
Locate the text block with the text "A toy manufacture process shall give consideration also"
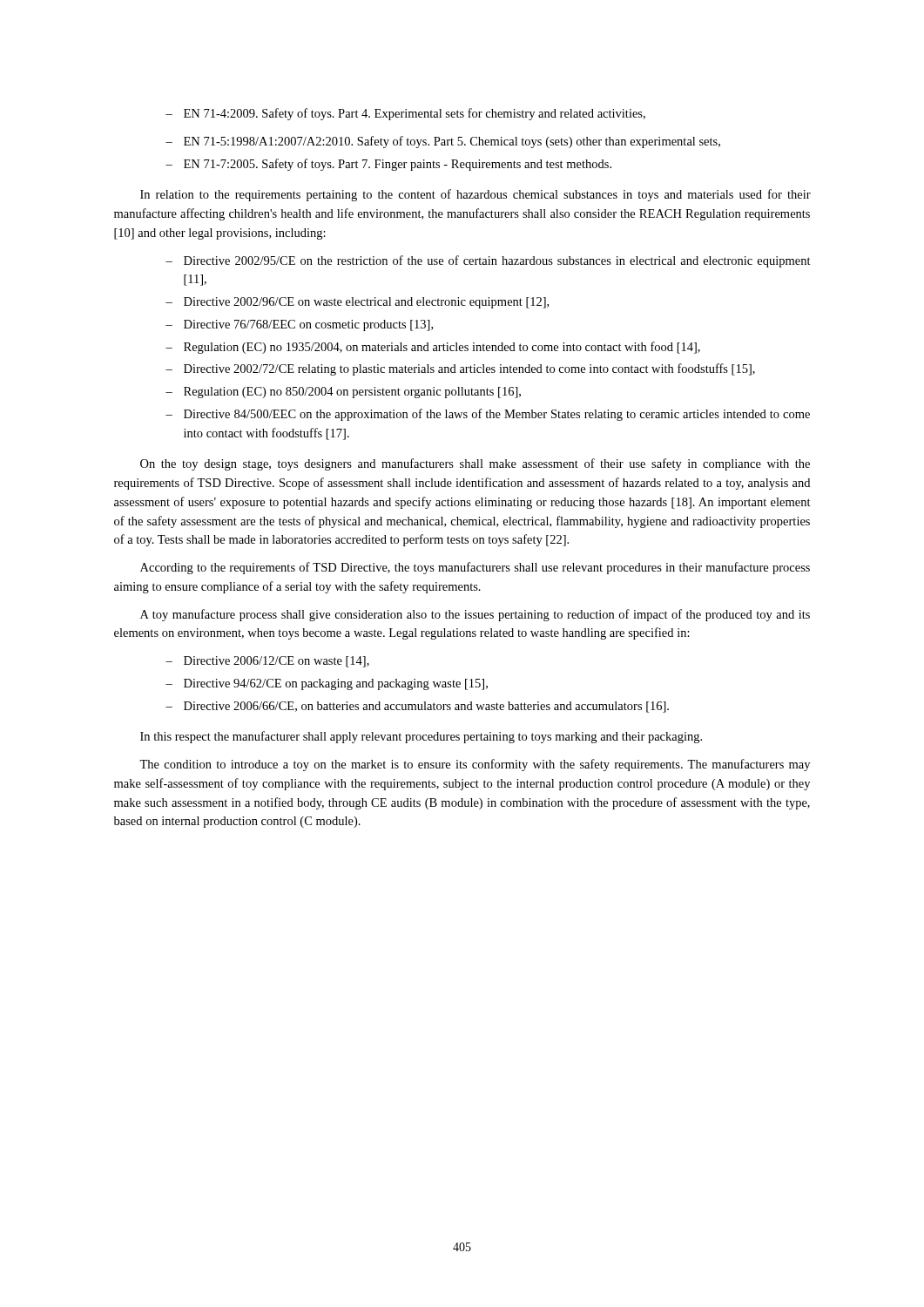click(x=462, y=624)
